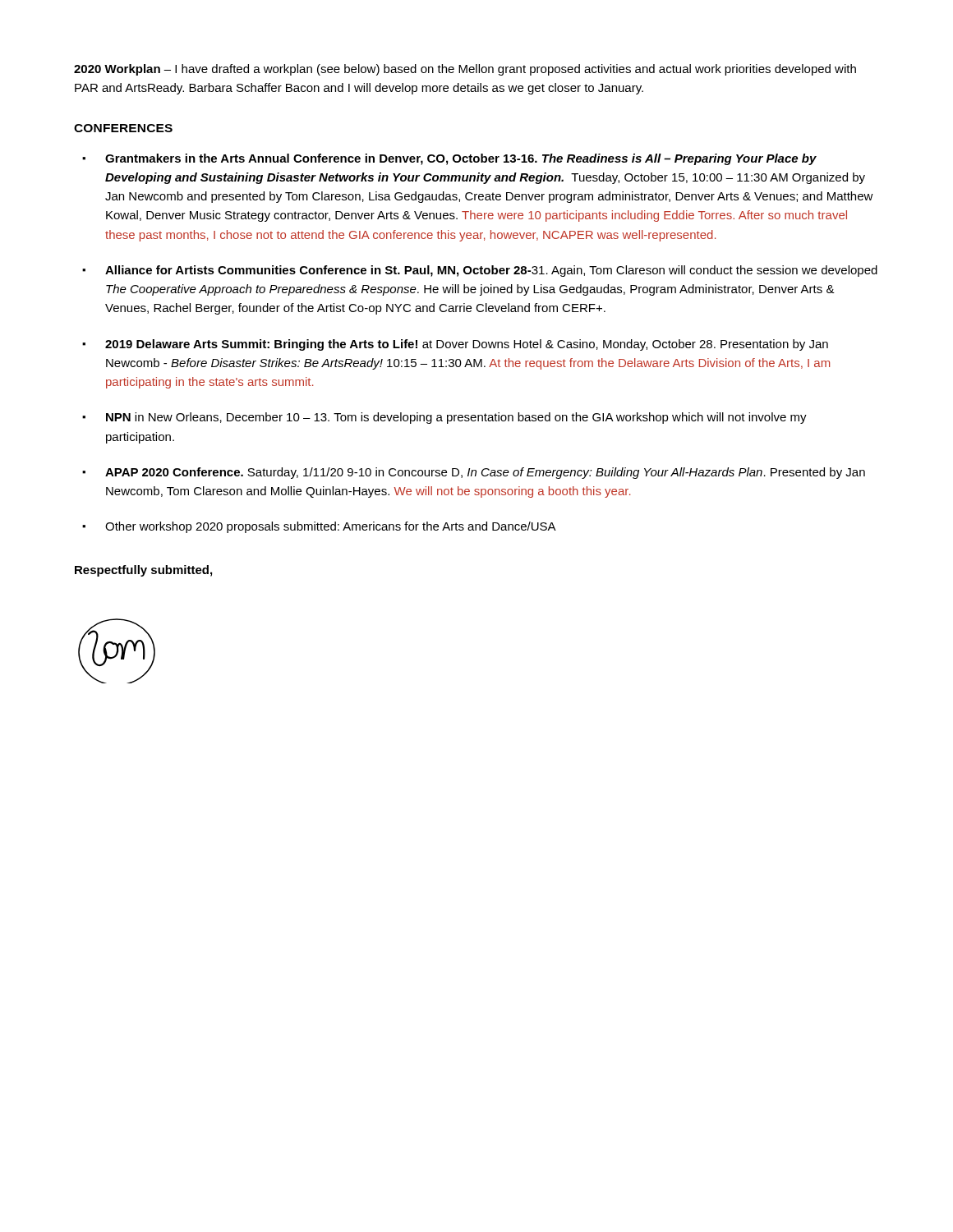Select the list item that says "Grantmakers in the Arts Annual Conference in"
953x1232 pixels.
coord(481,196)
